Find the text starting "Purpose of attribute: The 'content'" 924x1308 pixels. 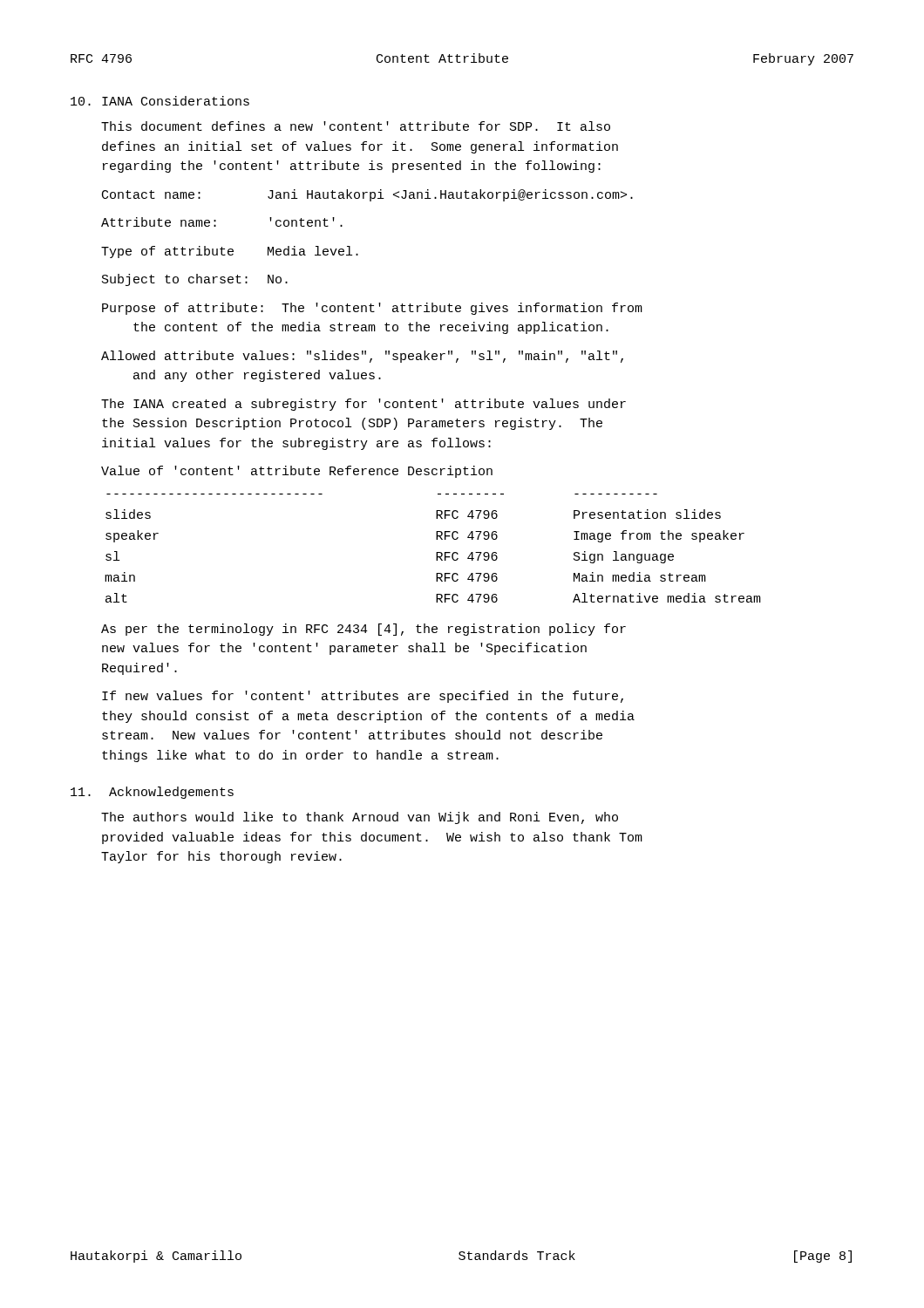pos(372,320)
